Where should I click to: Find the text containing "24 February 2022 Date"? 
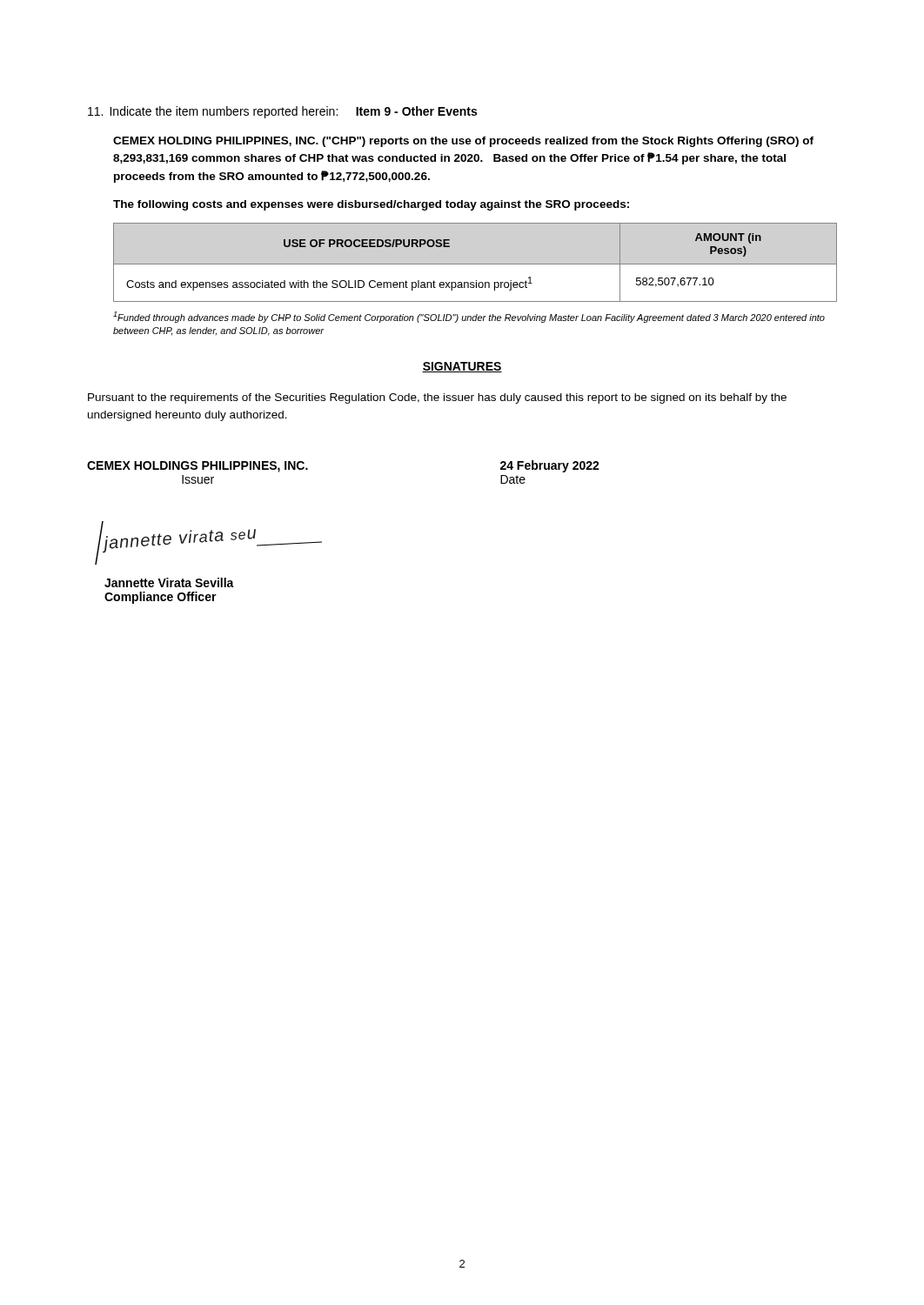[550, 472]
